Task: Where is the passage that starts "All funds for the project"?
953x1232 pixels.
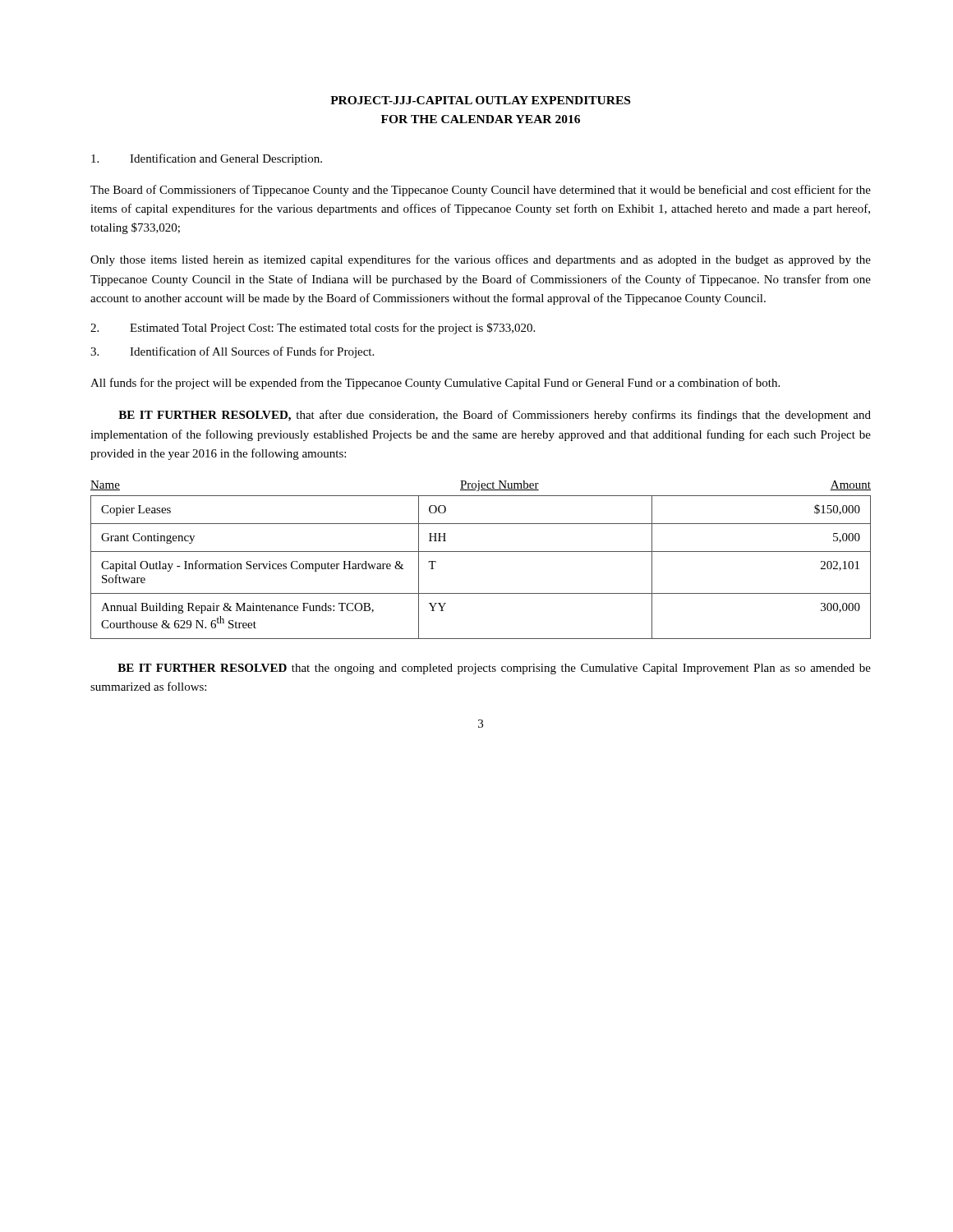Action: (436, 383)
